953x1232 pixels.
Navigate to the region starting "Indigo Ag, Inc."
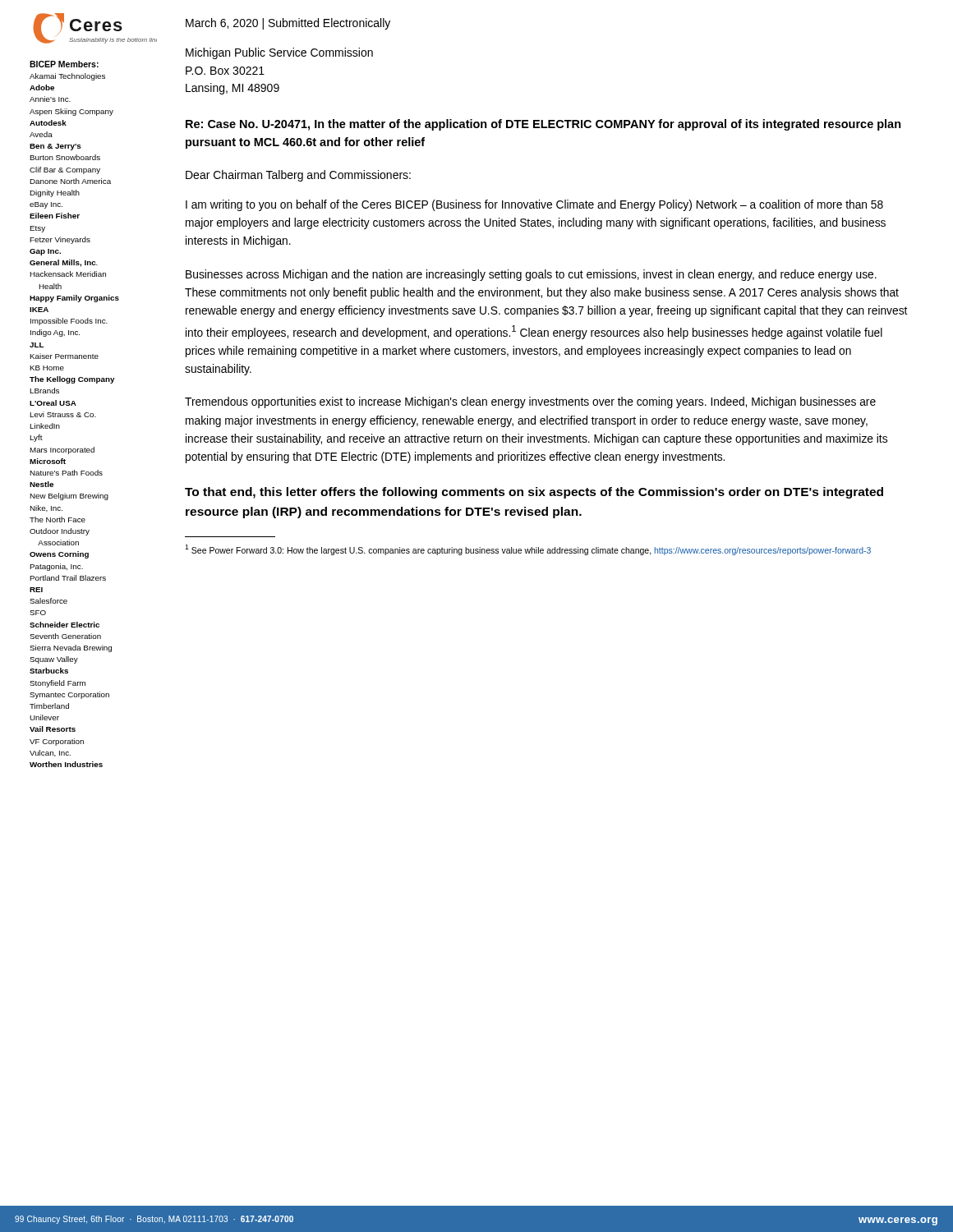coord(55,333)
